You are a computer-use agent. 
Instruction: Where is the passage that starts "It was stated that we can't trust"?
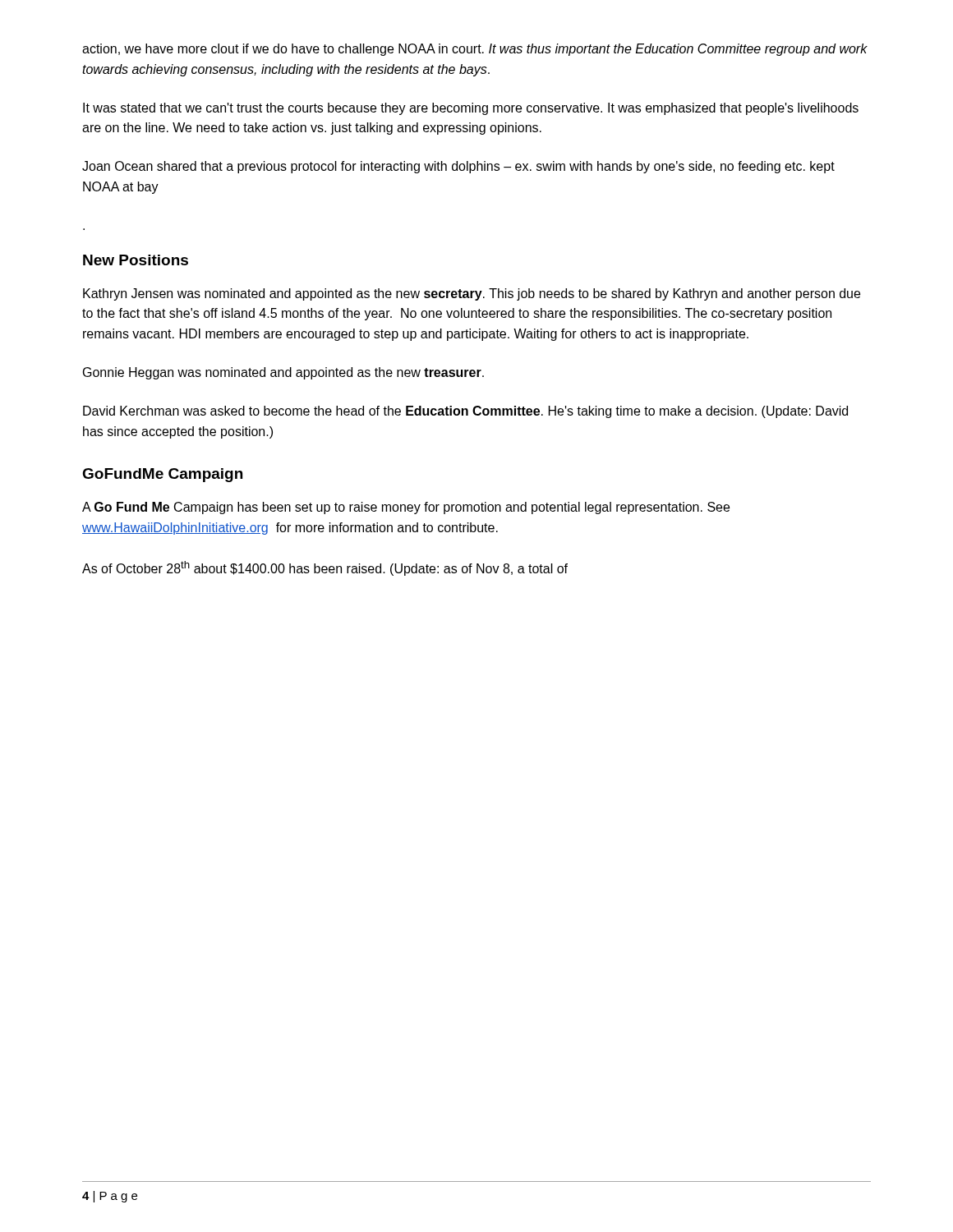tap(470, 118)
